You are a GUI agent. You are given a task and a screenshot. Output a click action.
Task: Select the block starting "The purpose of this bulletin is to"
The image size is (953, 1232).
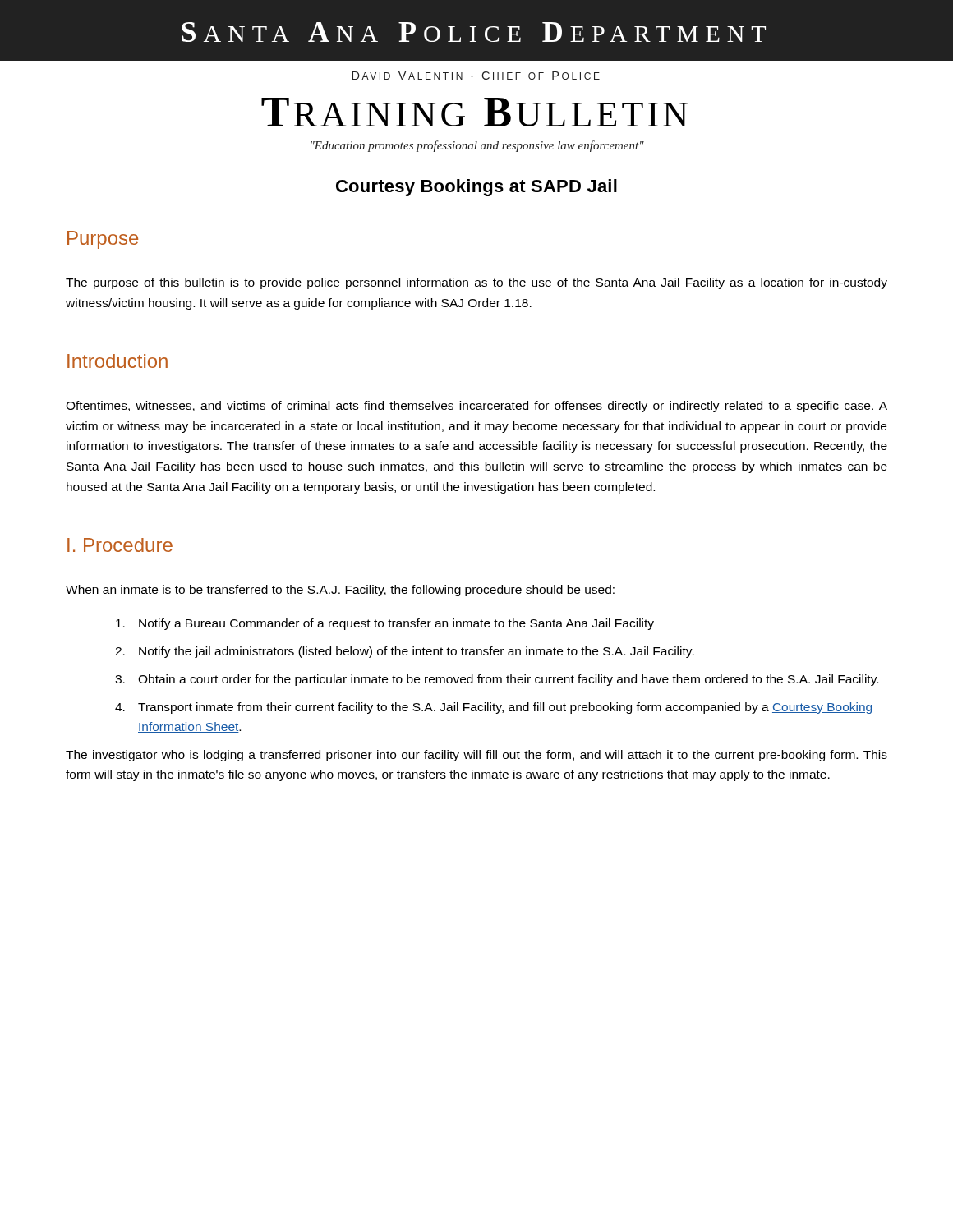coord(476,292)
